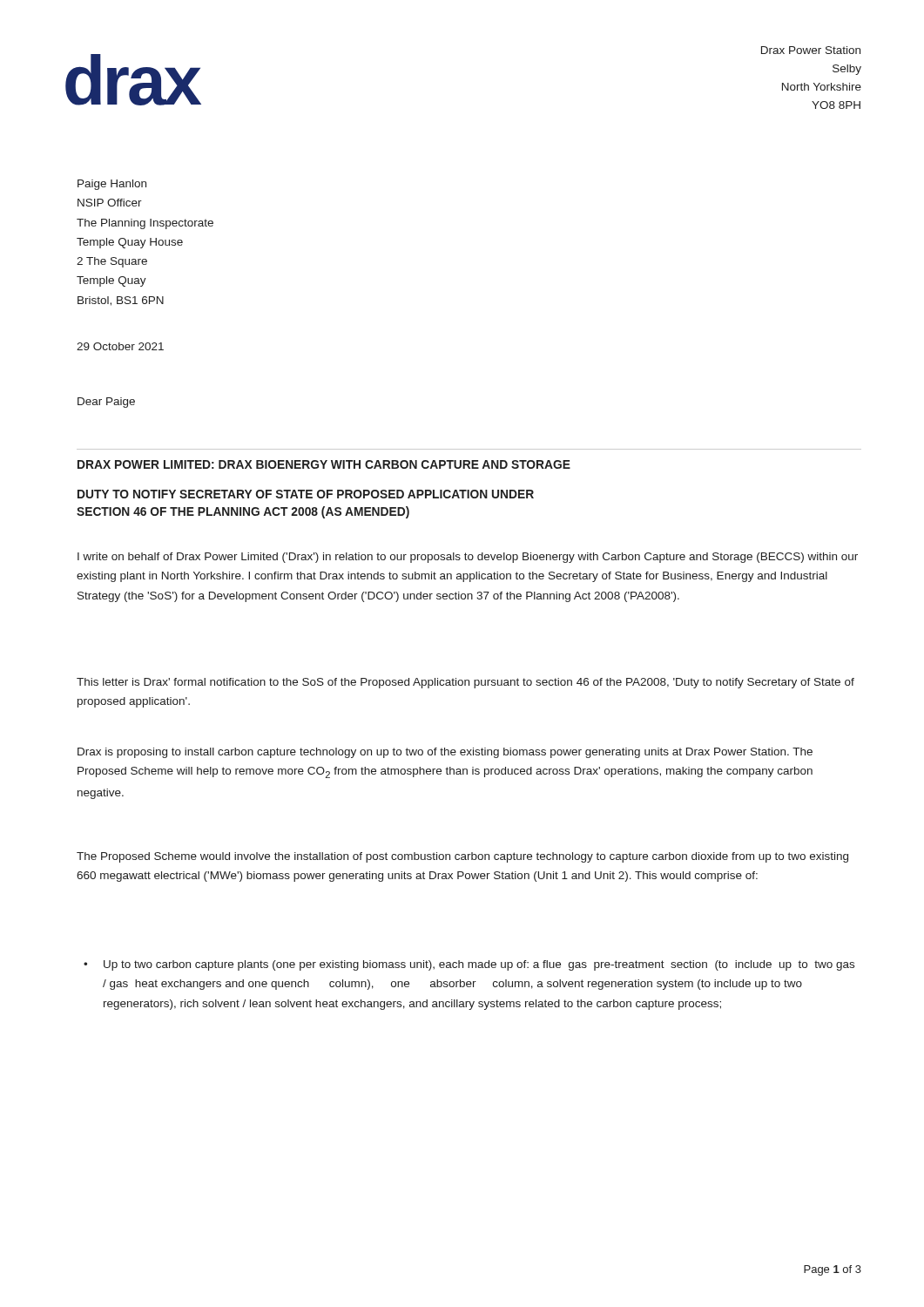Navigate to the block starting "DRAX POWER LIMITED: DRAX BIOENERGY"
Screen dimensions: 1307x924
click(323, 465)
